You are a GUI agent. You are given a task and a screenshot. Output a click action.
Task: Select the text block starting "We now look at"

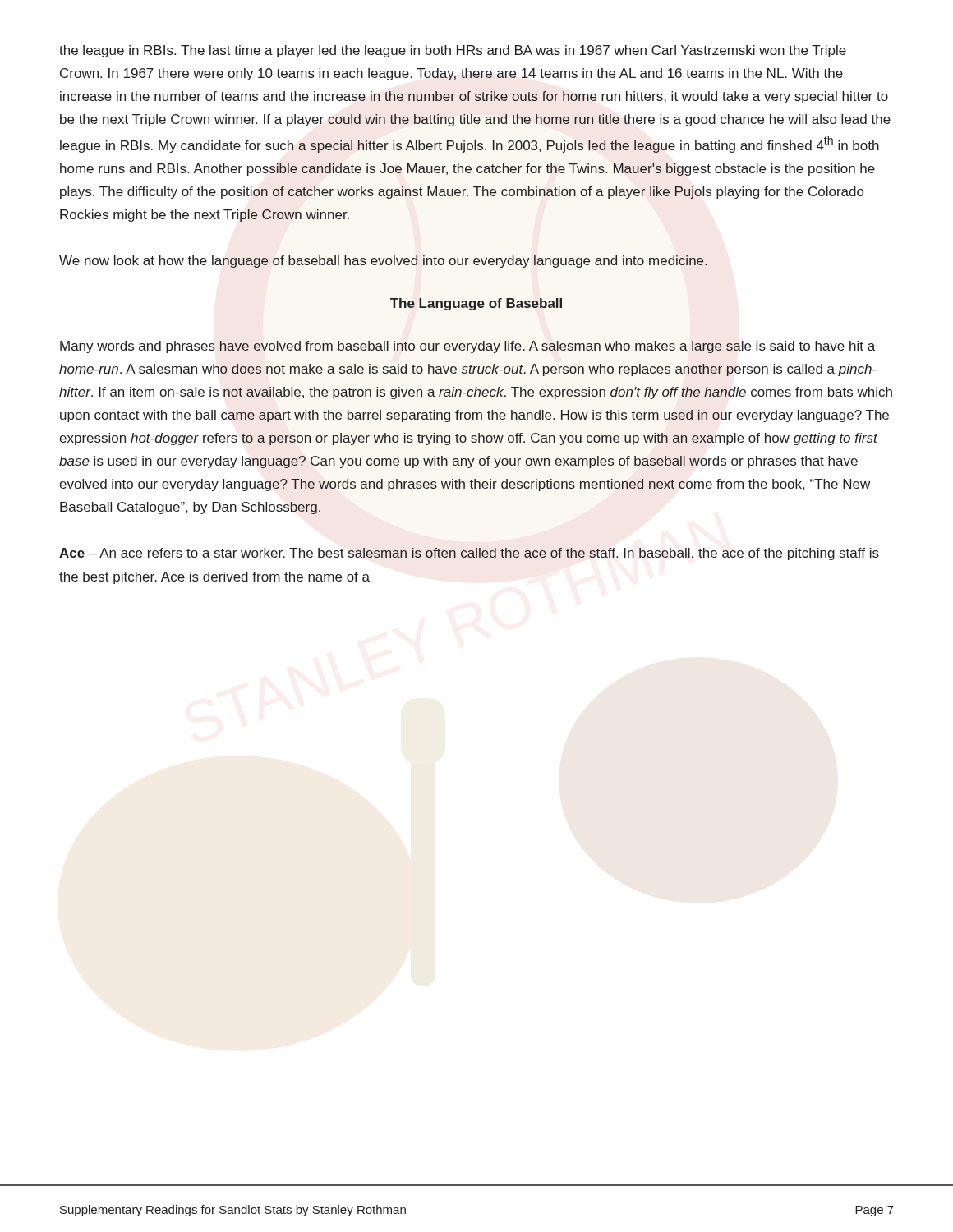[x=384, y=261]
